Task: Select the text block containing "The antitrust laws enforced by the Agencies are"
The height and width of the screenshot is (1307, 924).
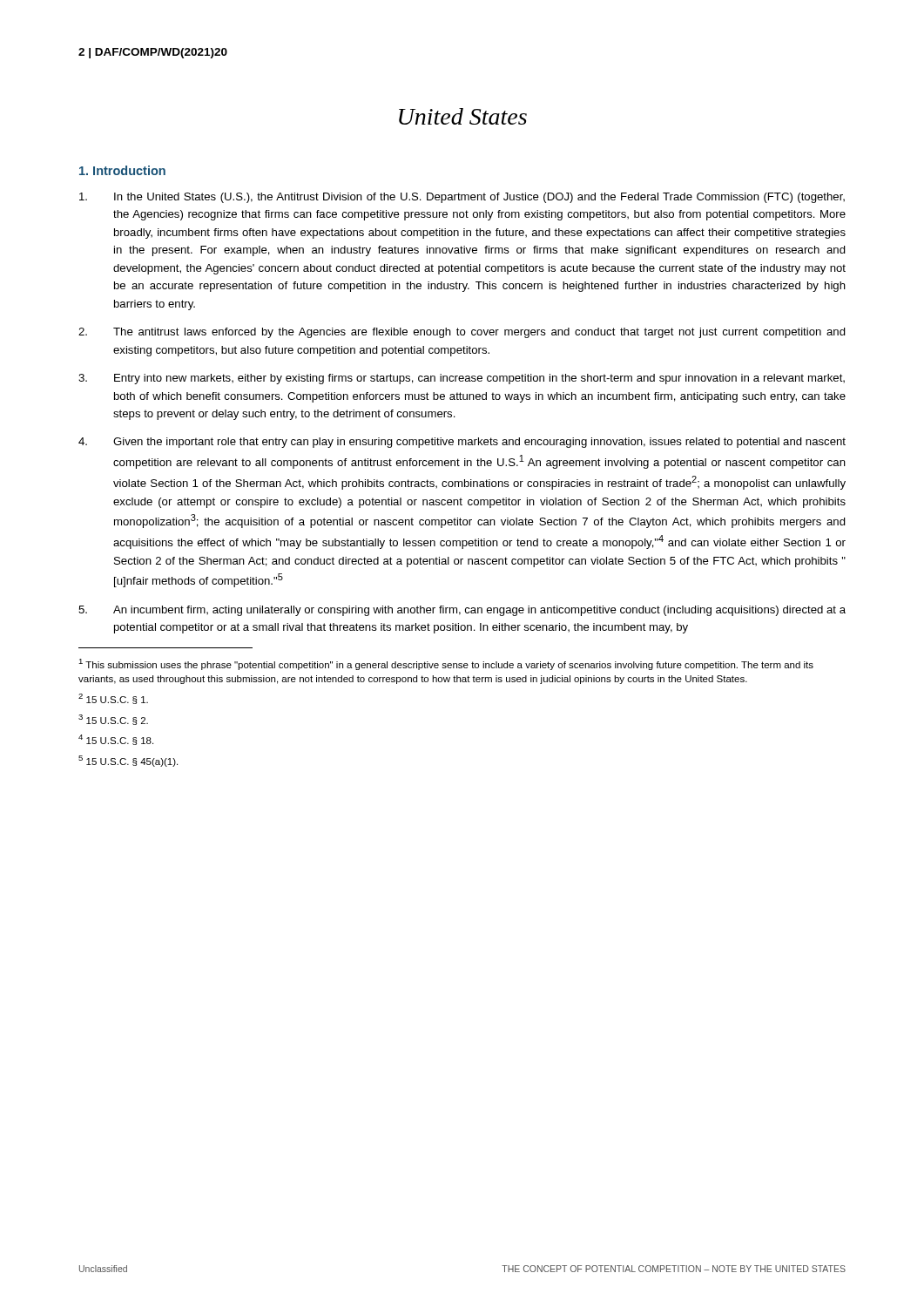Action: (x=462, y=341)
